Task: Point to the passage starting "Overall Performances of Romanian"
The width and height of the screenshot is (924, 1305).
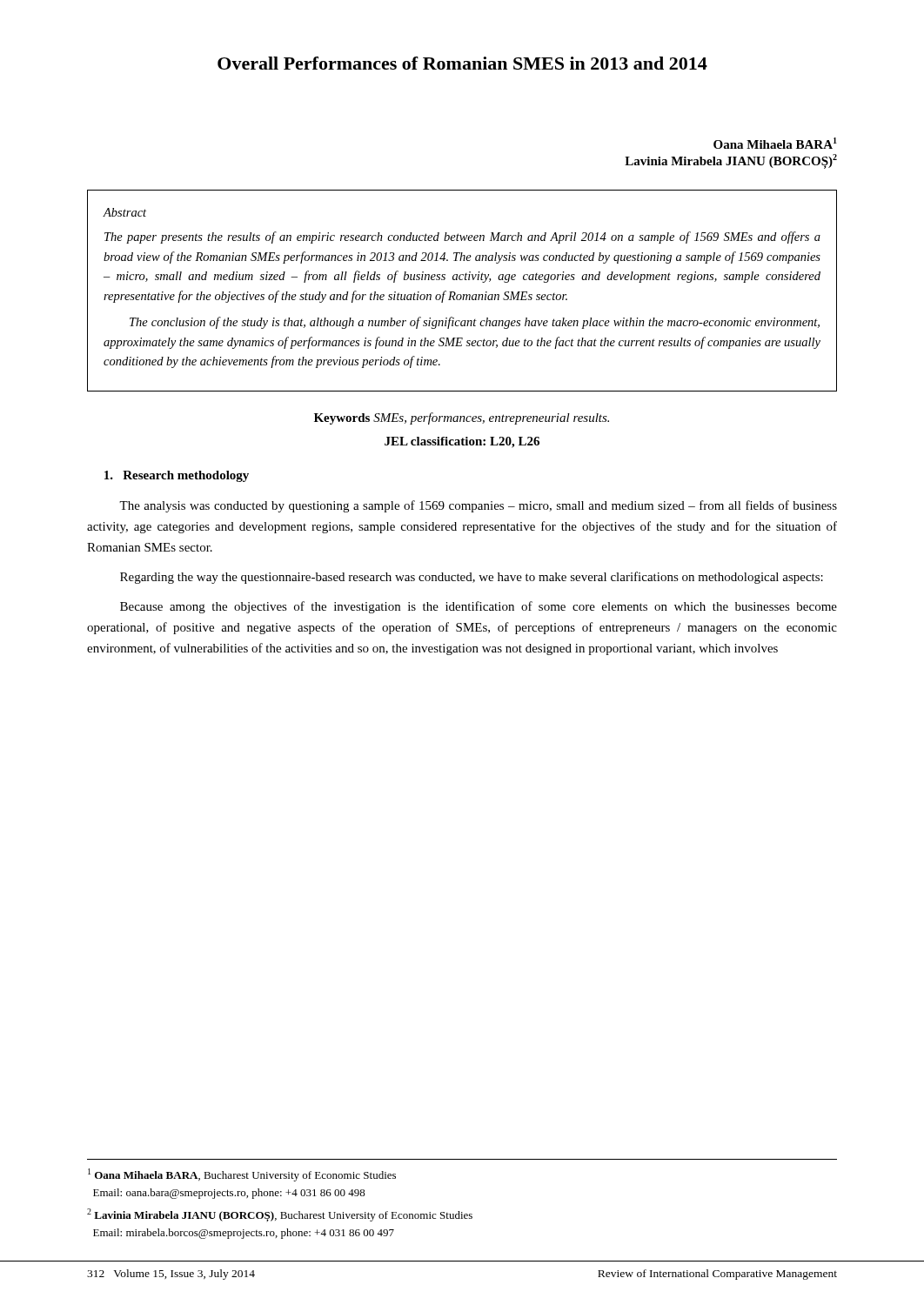Action: 462,63
